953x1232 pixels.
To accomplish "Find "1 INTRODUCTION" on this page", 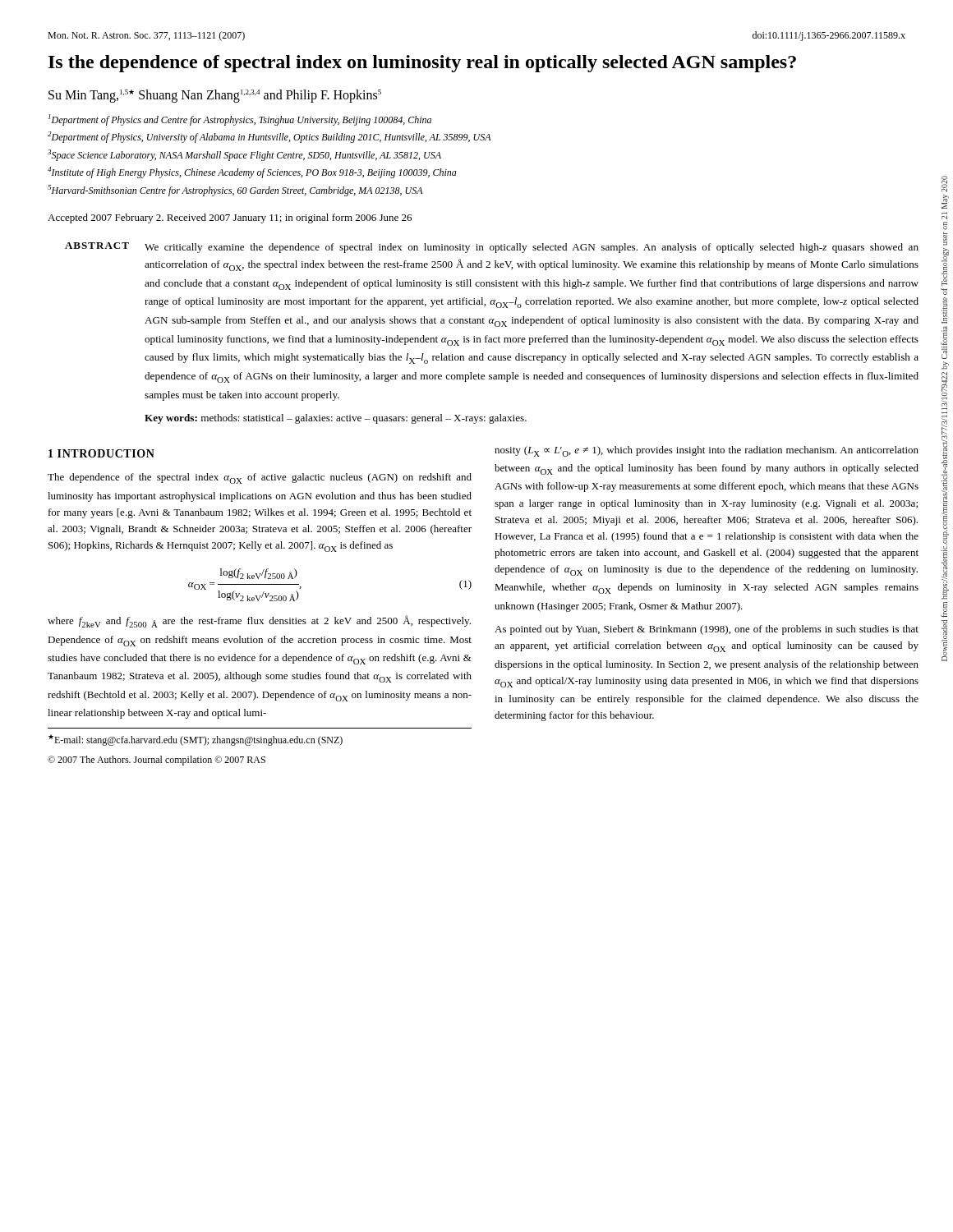I will [x=101, y=453].
